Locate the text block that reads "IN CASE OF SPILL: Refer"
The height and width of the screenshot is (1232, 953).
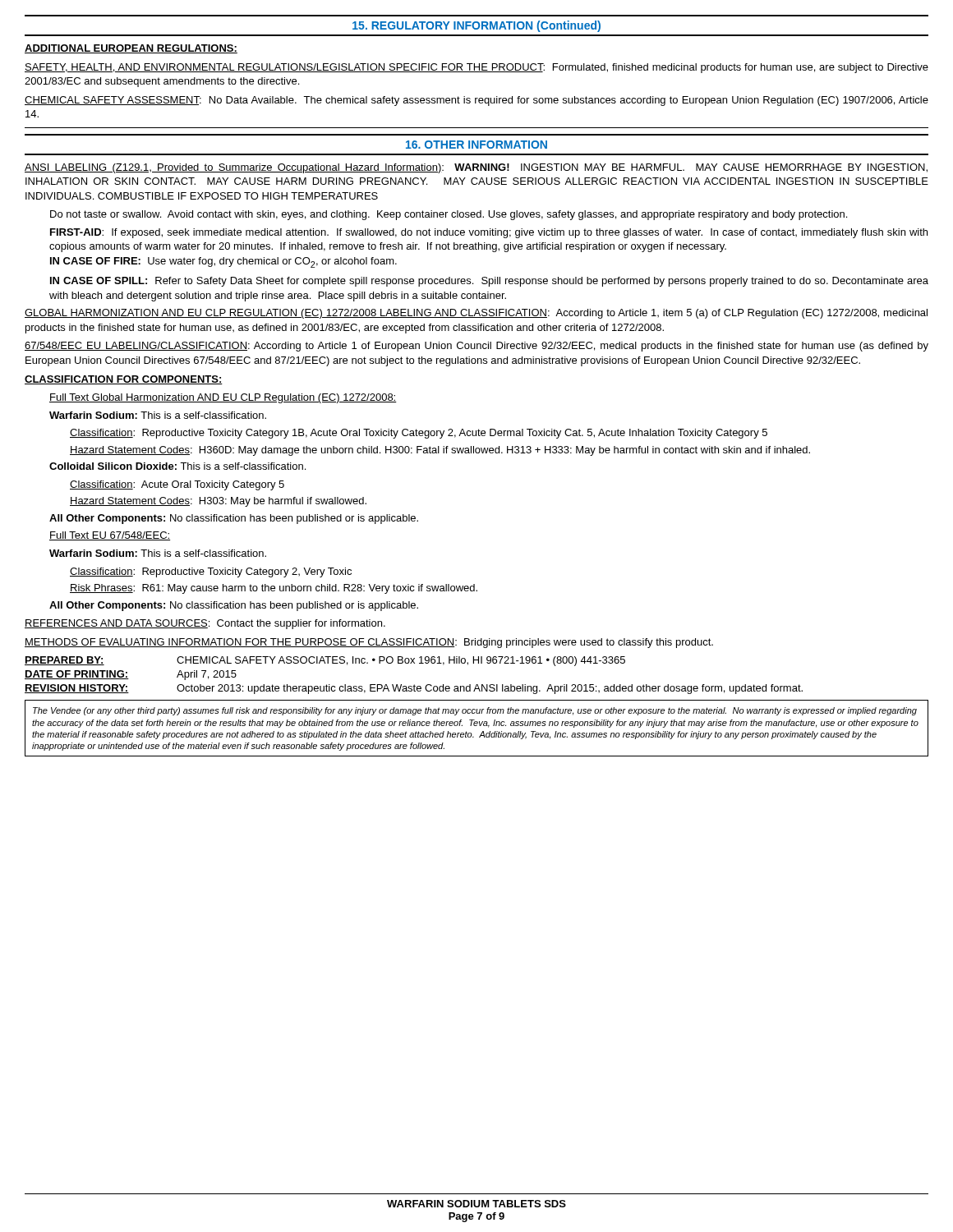[489, 288]
